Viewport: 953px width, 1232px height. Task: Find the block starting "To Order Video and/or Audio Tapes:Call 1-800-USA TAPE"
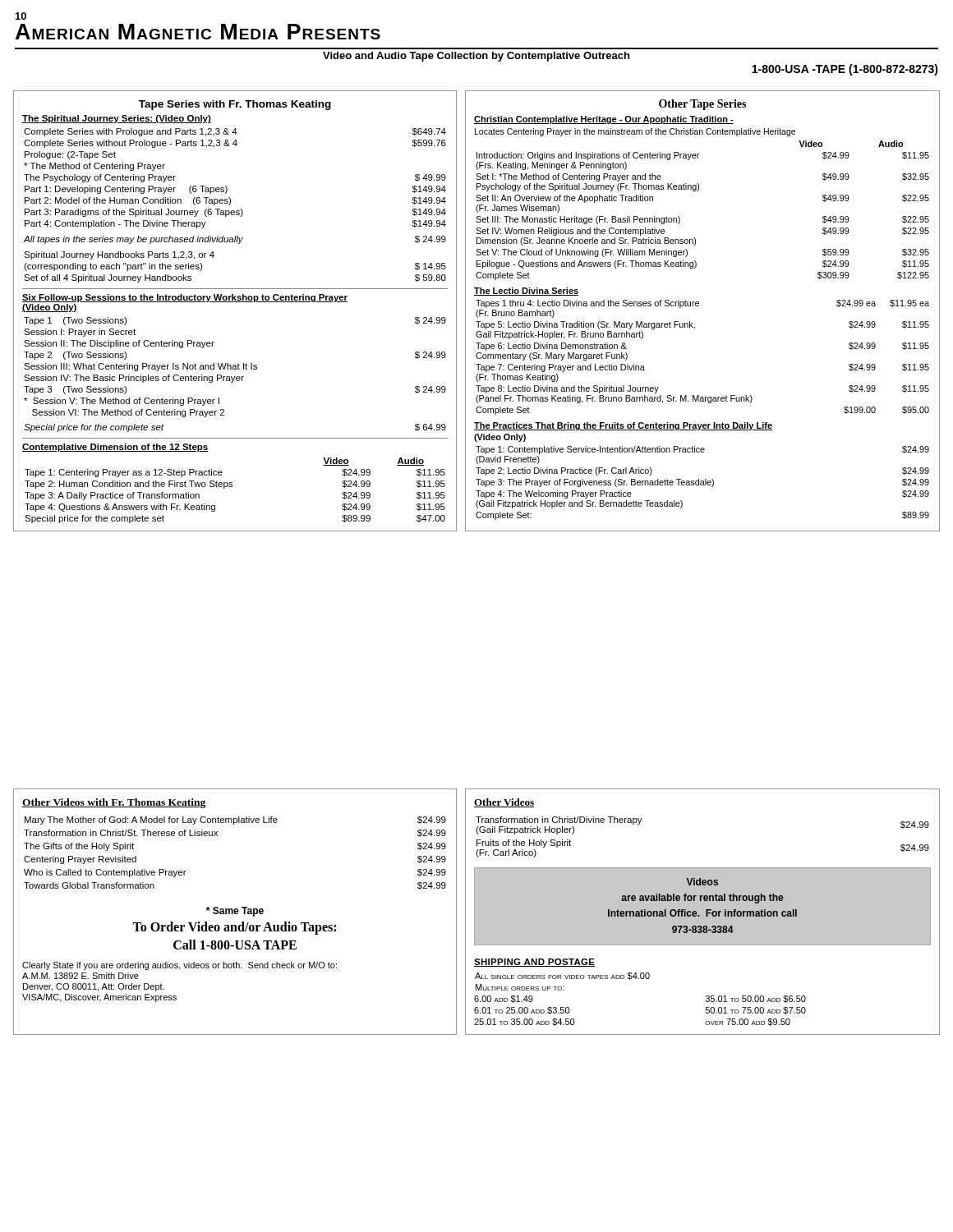(235, 936)
